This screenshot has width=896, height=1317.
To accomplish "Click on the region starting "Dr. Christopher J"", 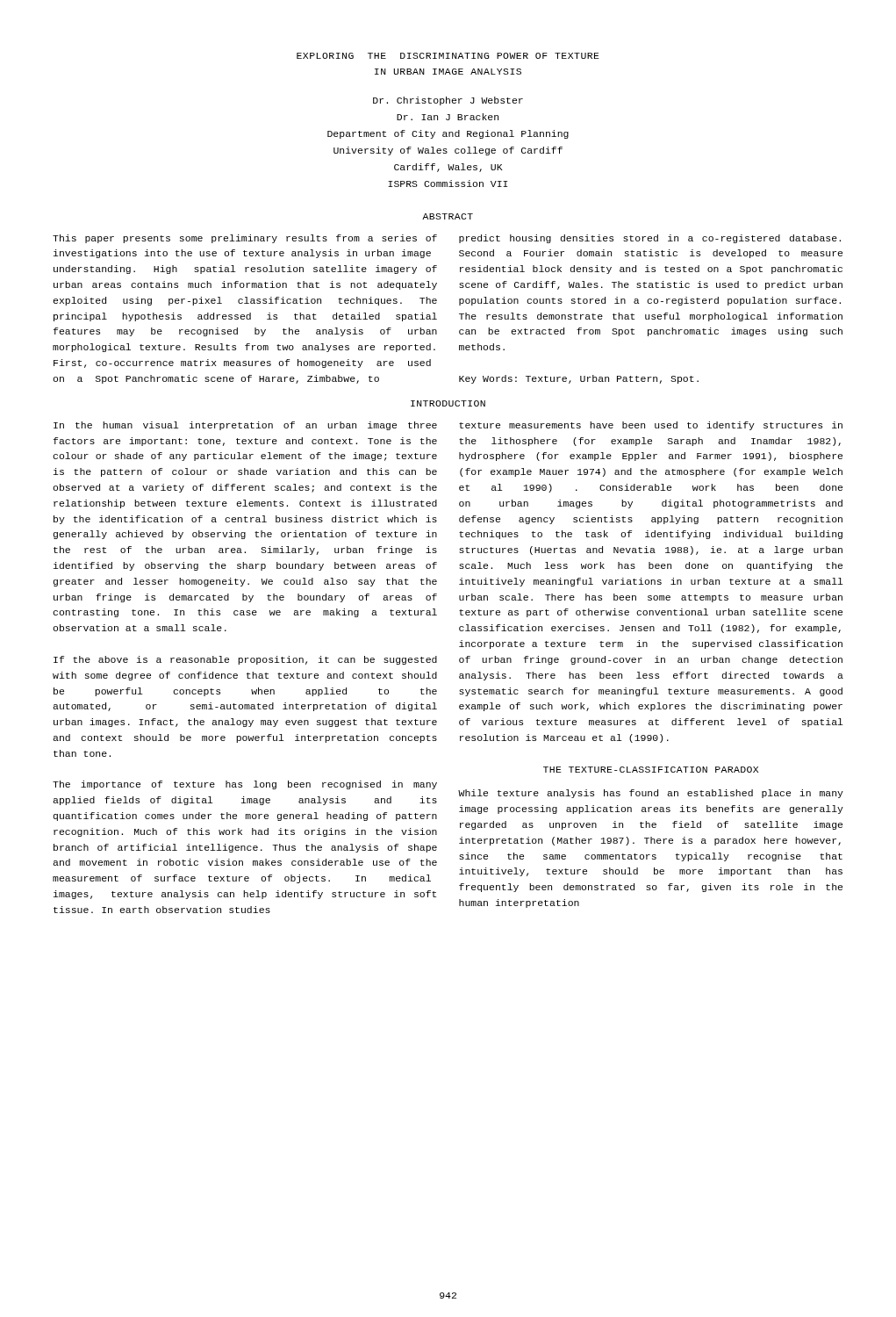I will (448, 142).
